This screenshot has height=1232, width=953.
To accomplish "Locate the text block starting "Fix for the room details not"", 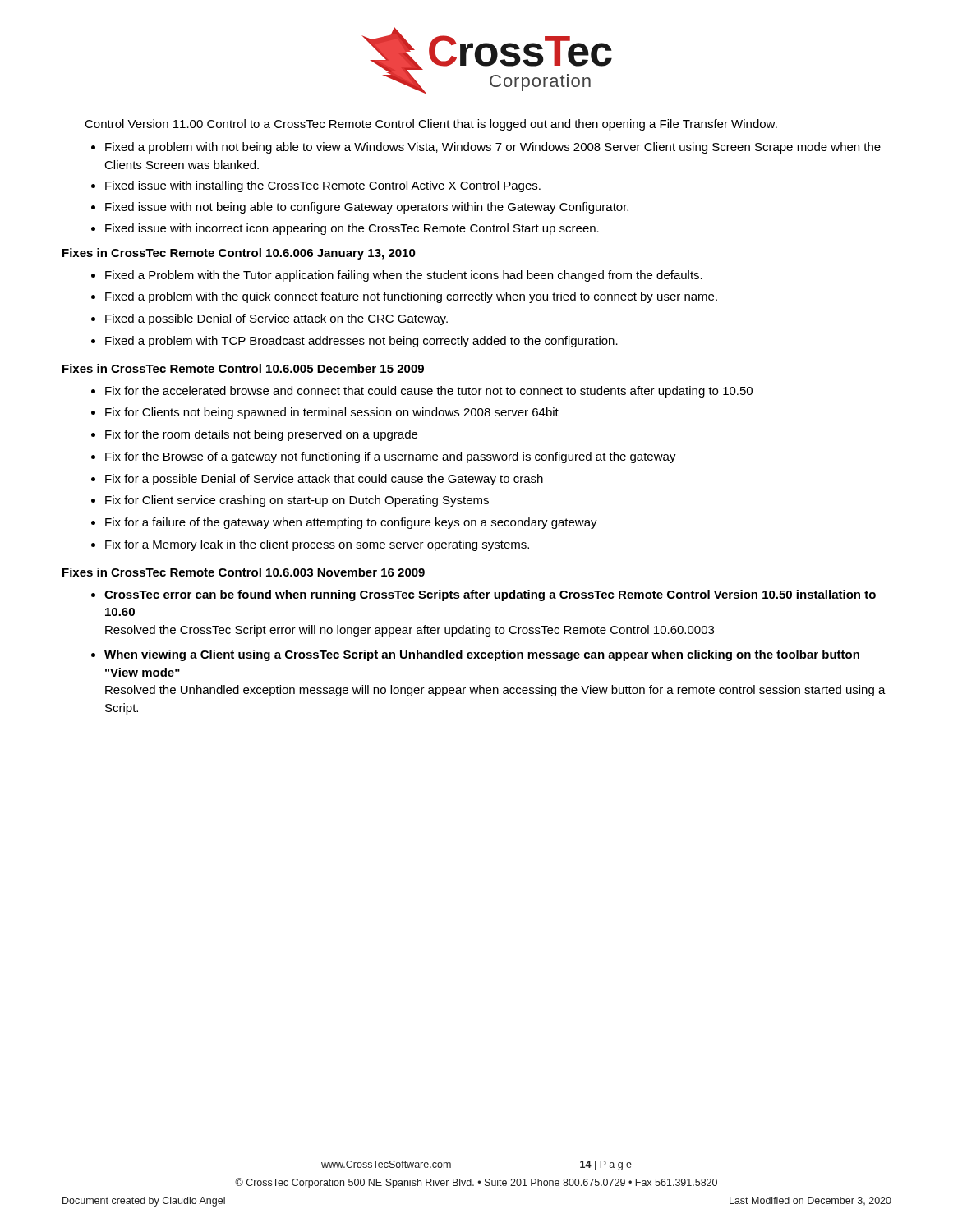I will (x=261, y=434).
